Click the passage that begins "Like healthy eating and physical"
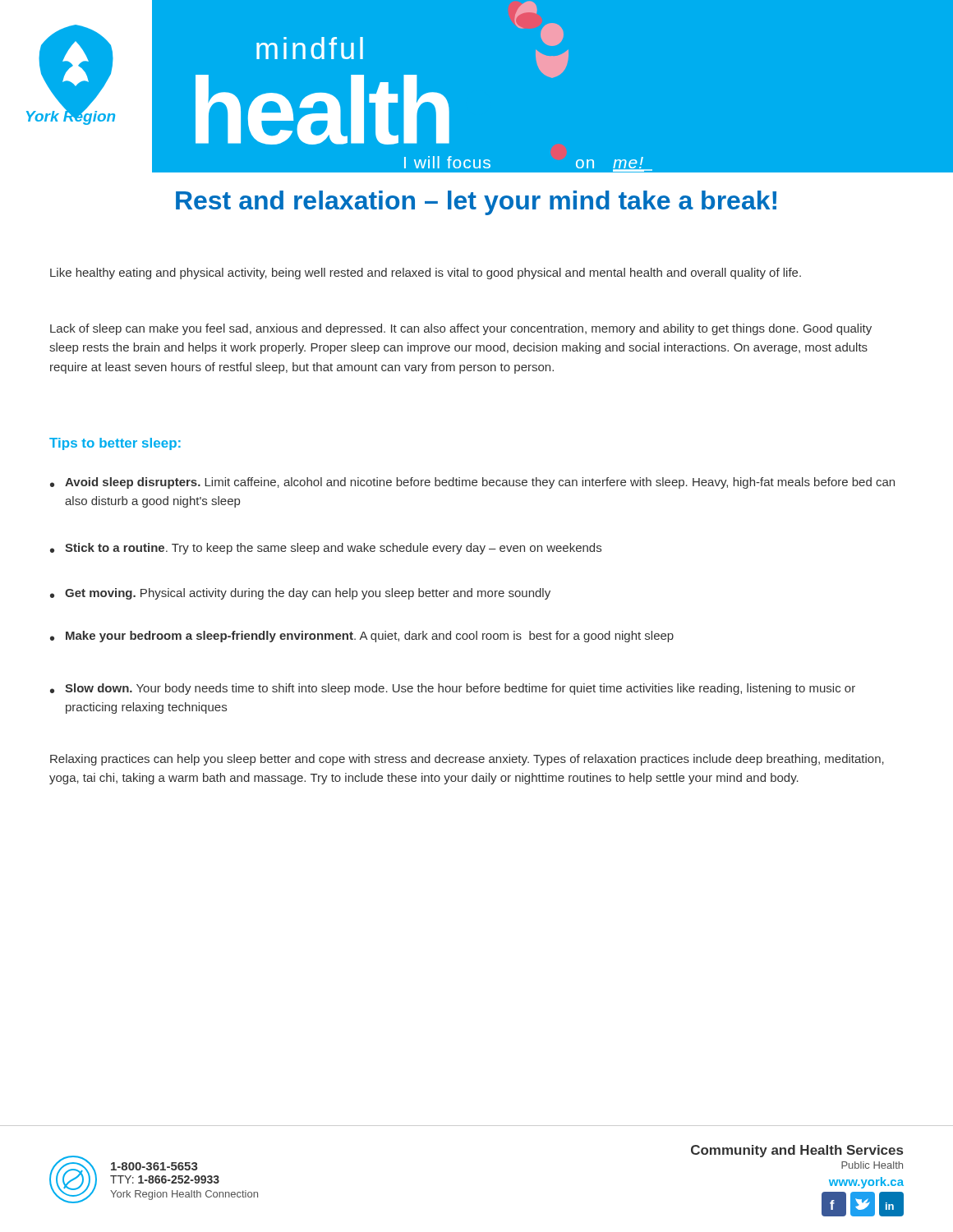Viewport: 953px width, 1232px height. tap(426, 272)
